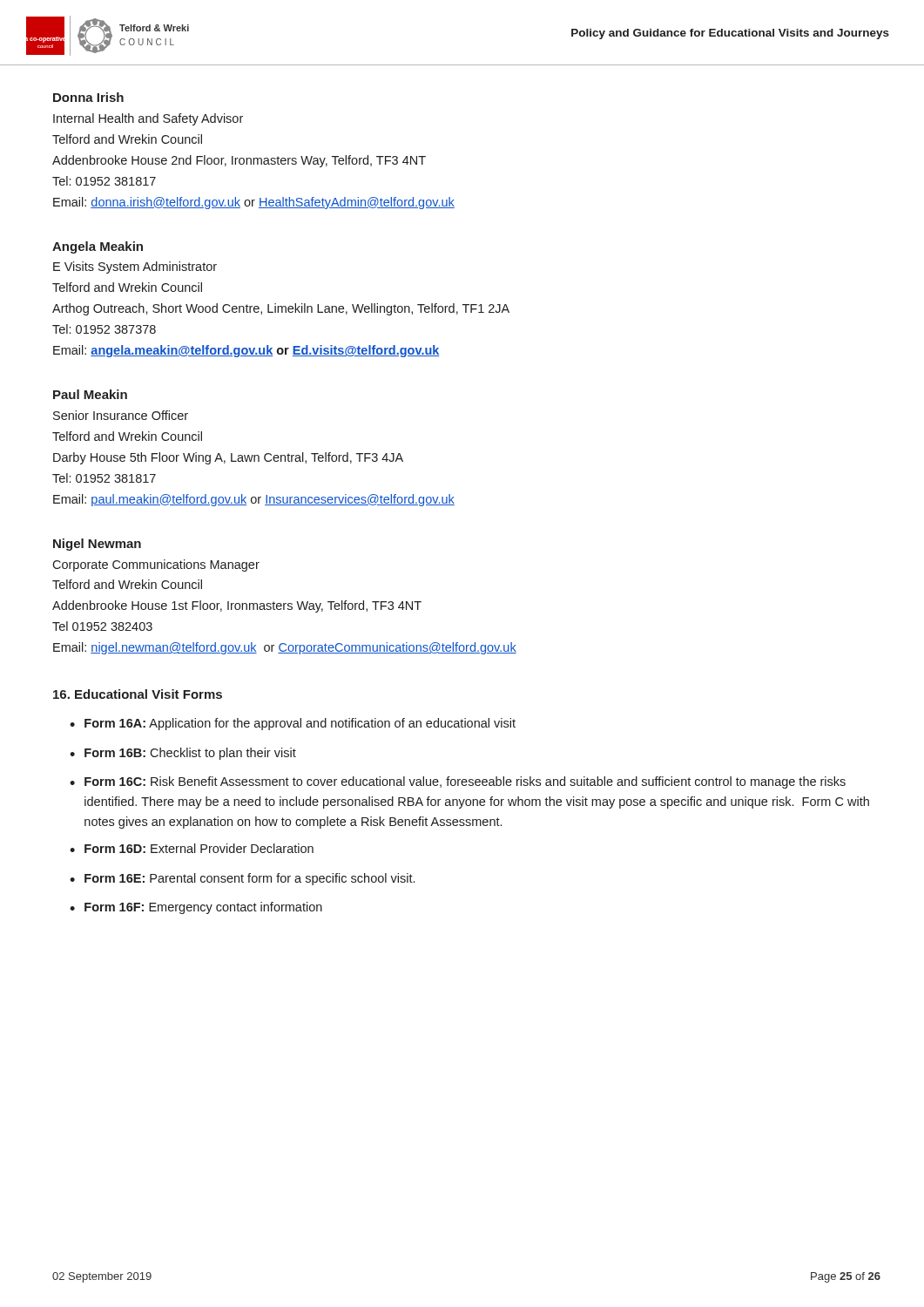
Task: Click the passage that begins "Donna Irish Internal Health and"
Action: 88,97
